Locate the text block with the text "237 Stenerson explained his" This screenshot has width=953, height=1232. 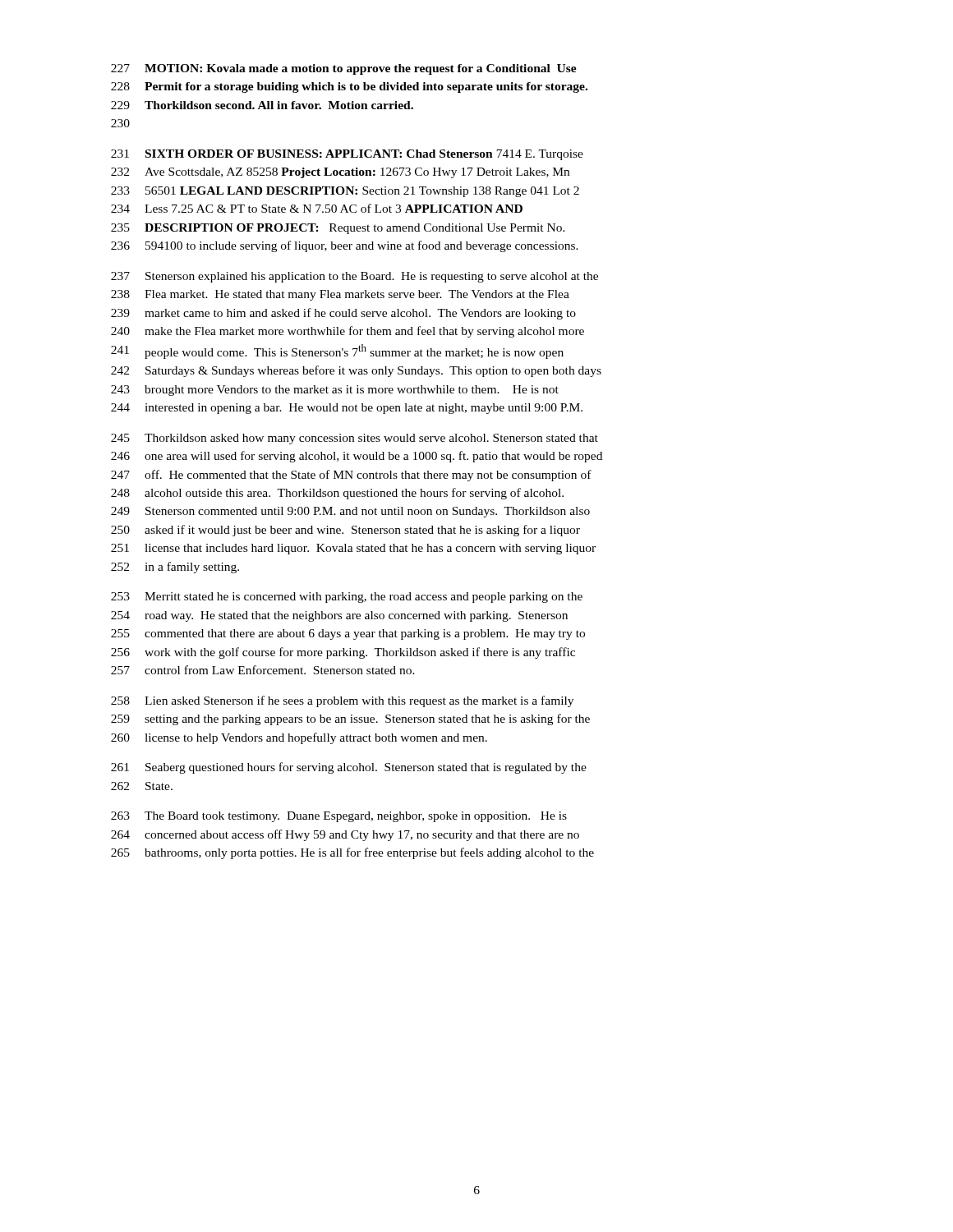pos(476,342)
